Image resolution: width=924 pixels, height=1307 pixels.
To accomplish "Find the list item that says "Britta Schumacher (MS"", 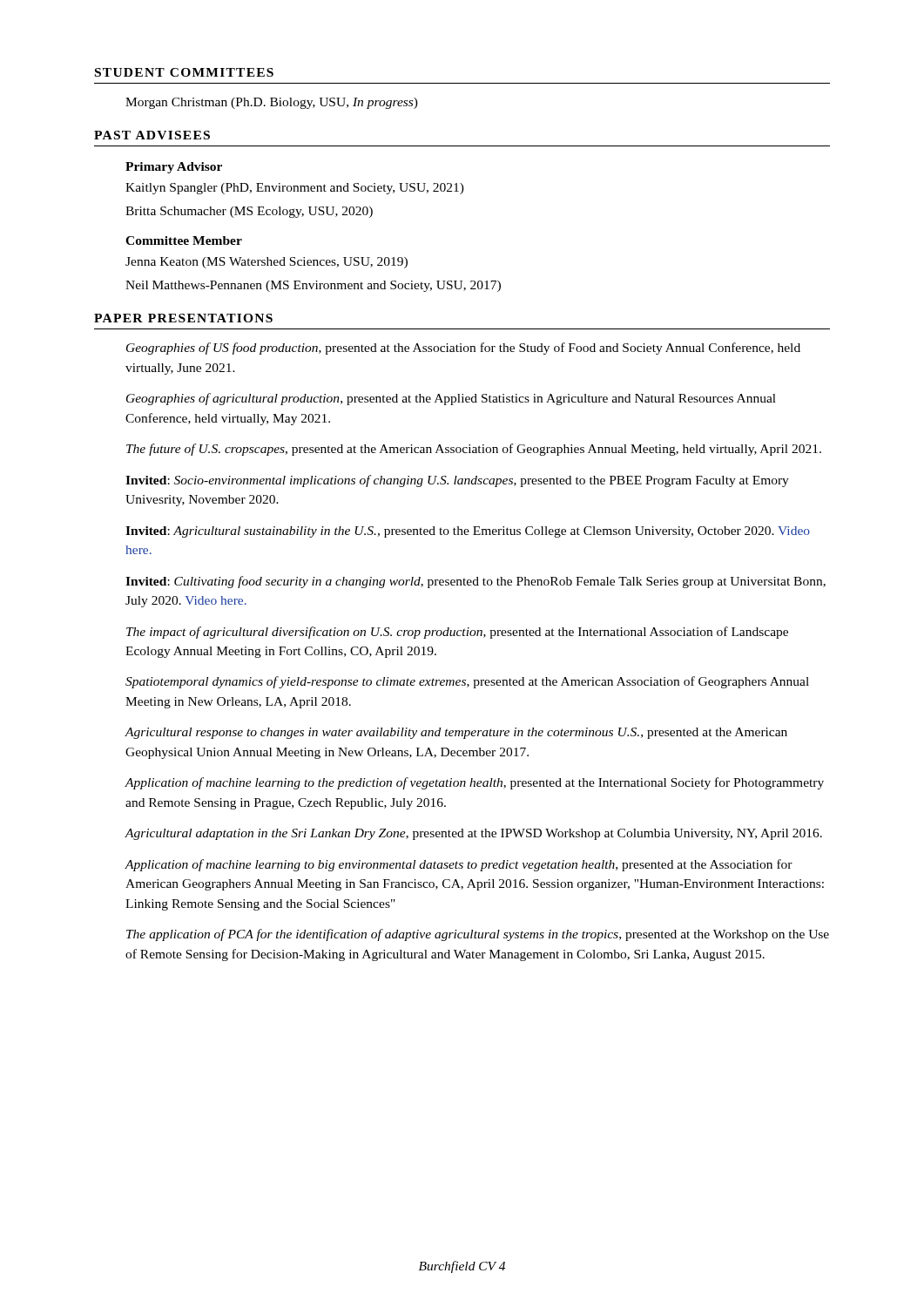I will [x=249, y=210].
